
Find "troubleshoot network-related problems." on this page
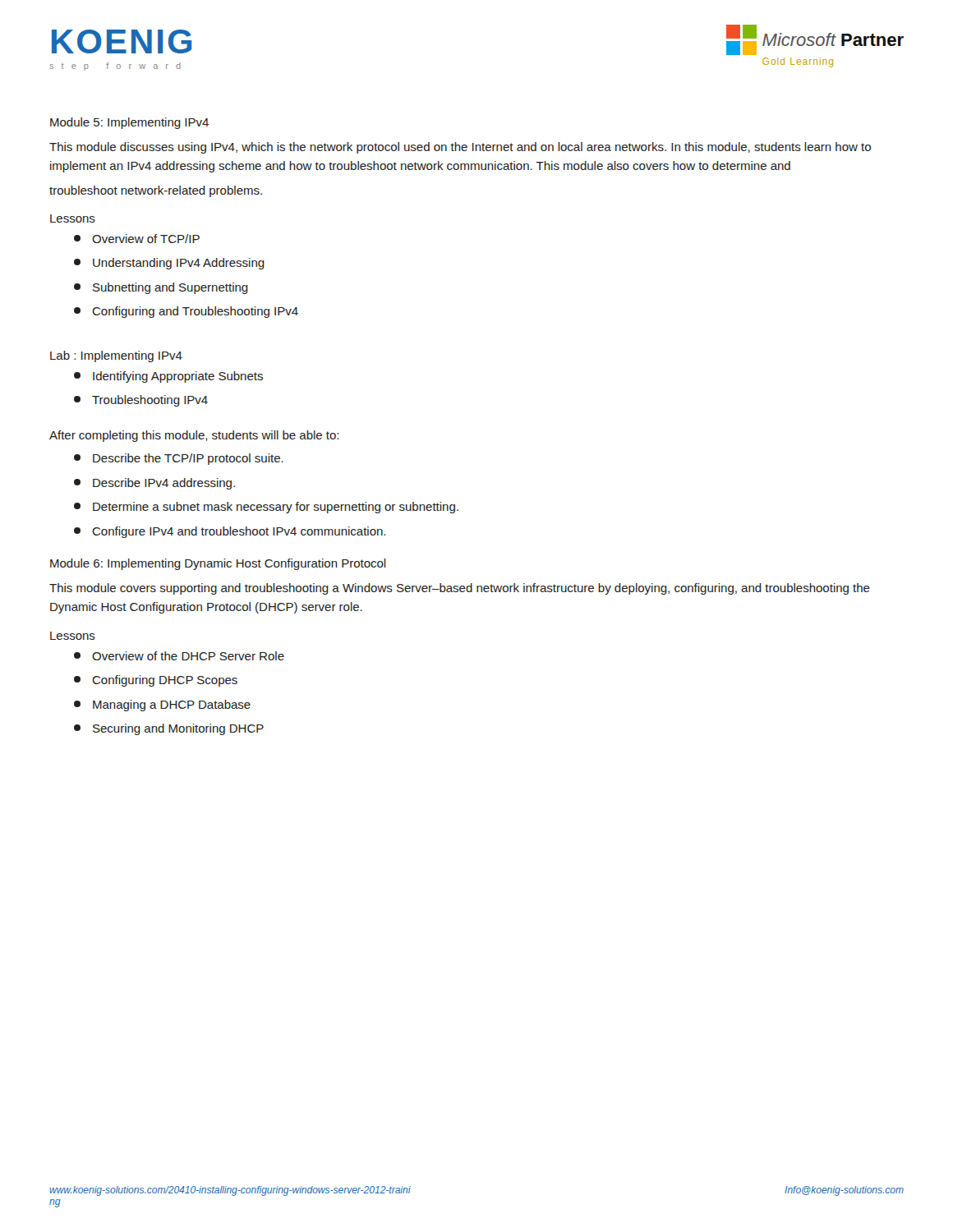pos(156,190)
